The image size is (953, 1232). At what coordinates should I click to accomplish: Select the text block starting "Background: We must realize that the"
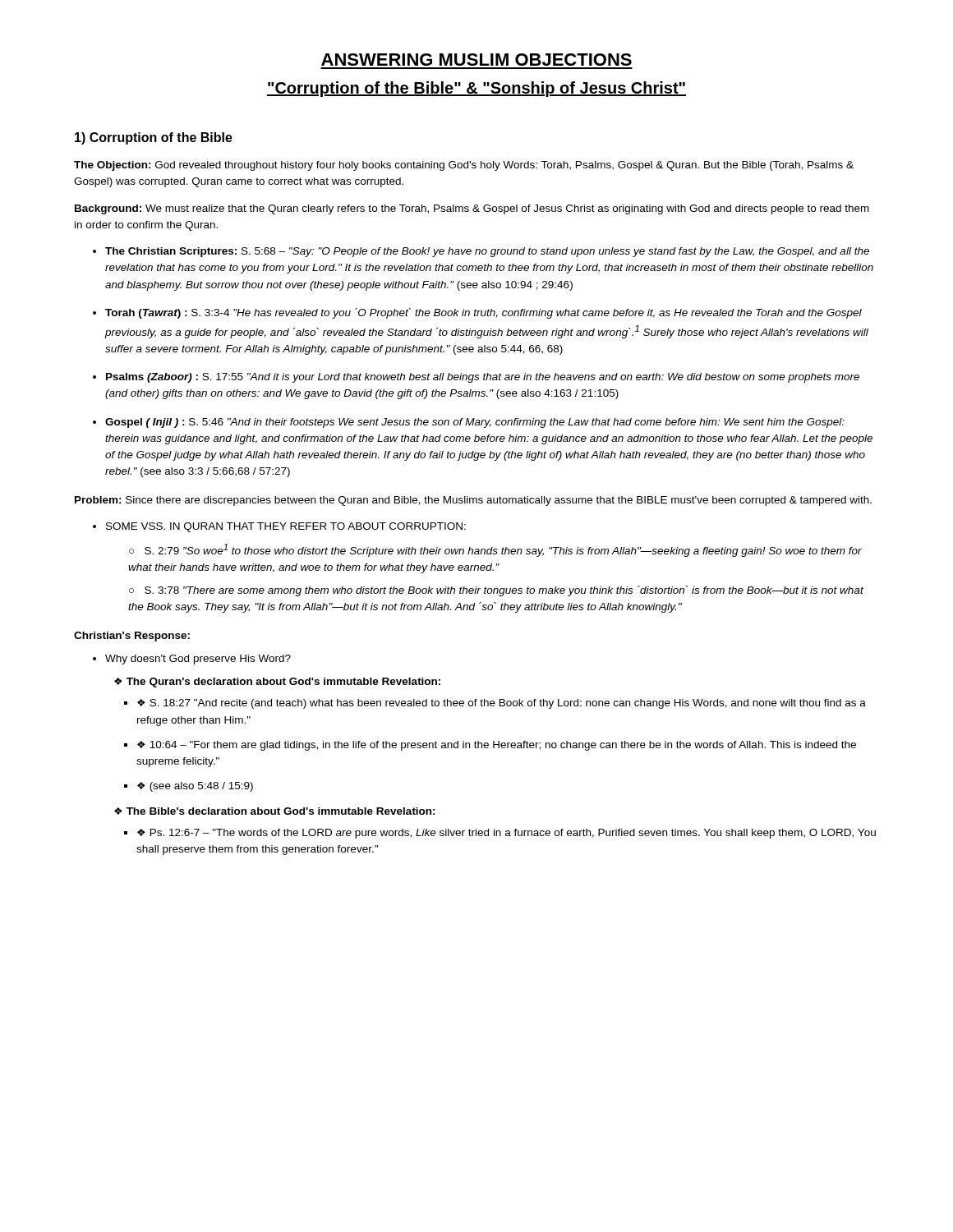coord(472,216)
